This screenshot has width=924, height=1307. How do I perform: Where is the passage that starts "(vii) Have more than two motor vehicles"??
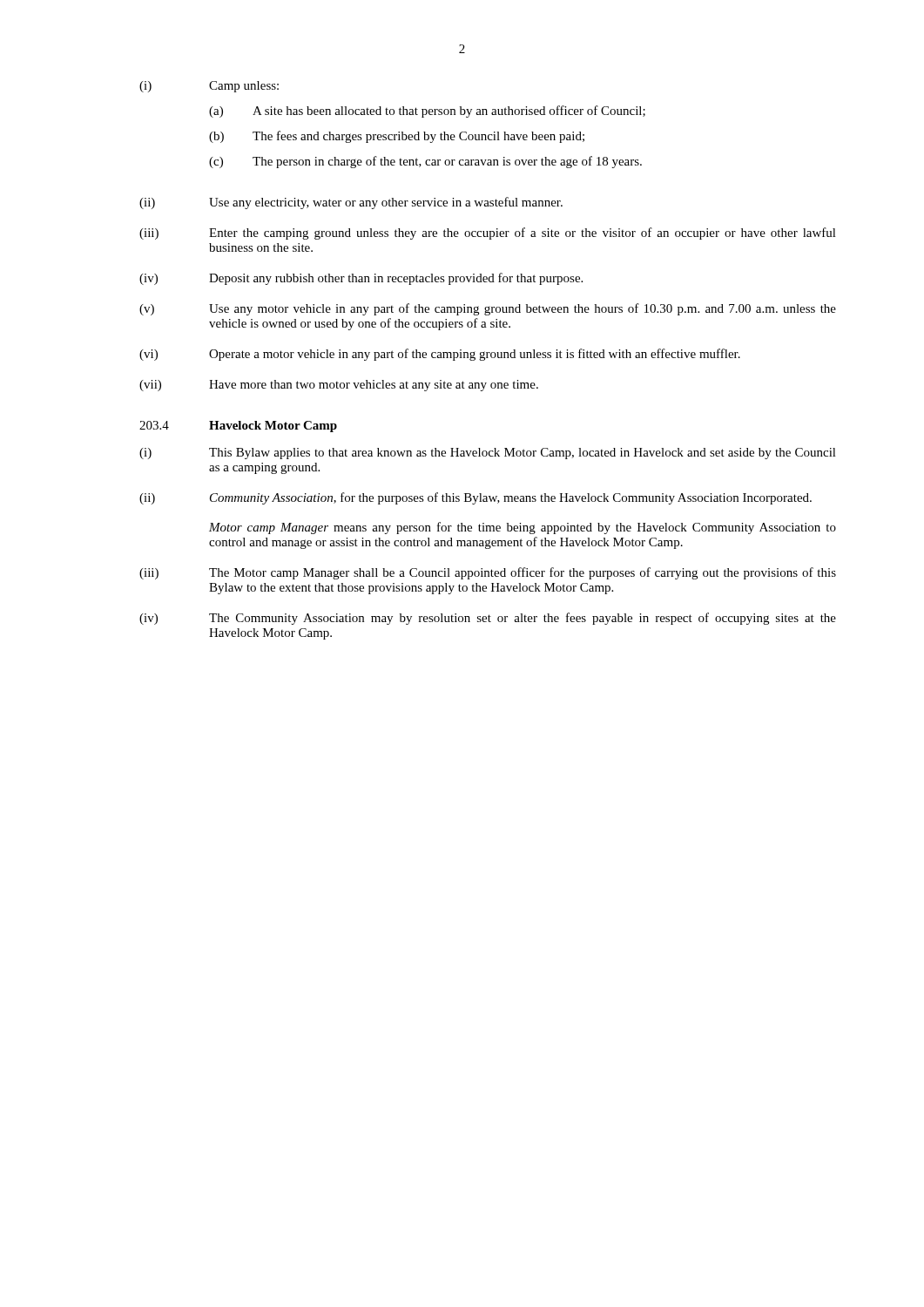[488, 385]
